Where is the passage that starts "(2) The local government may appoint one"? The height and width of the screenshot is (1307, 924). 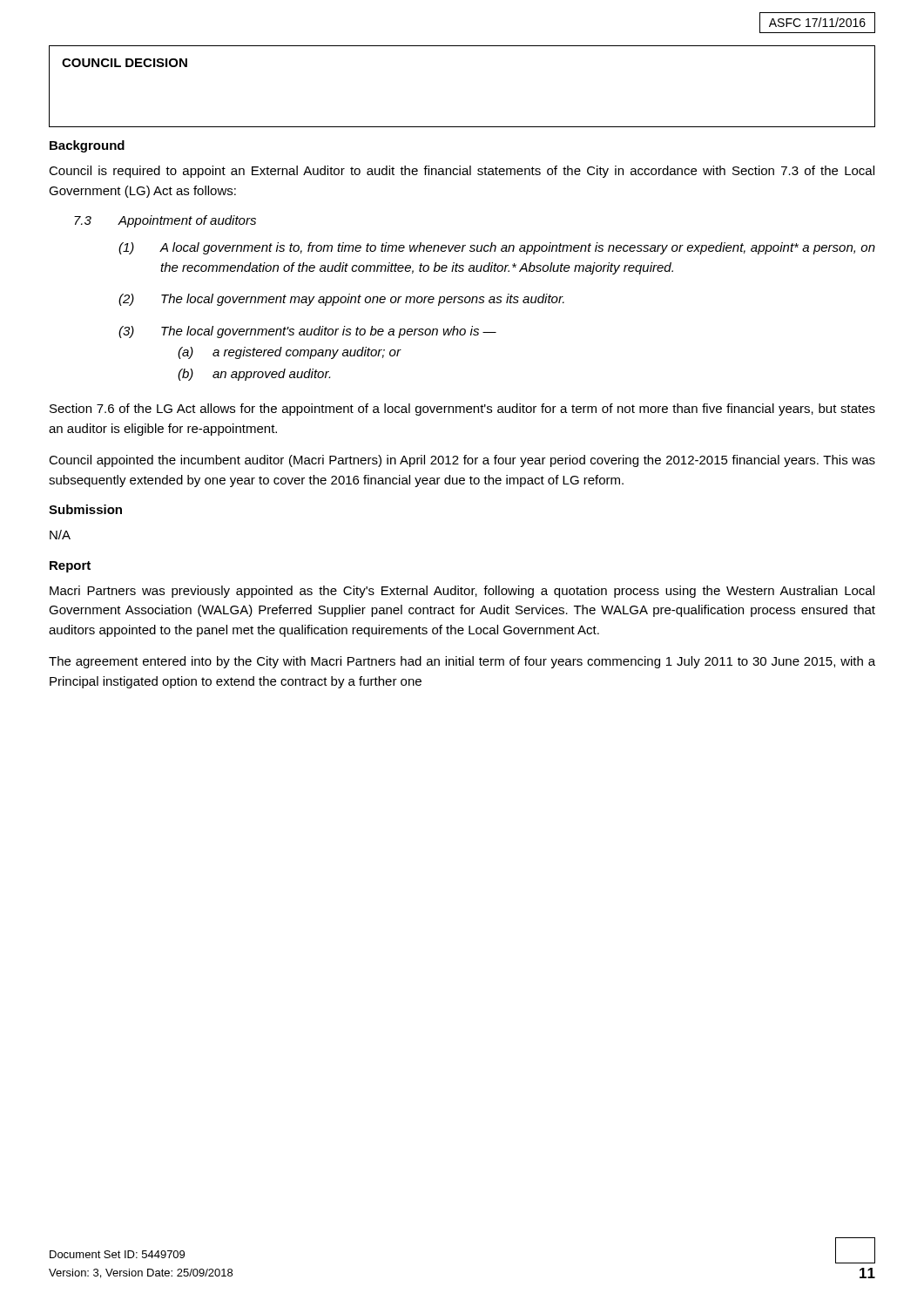[x=497, y=299]
